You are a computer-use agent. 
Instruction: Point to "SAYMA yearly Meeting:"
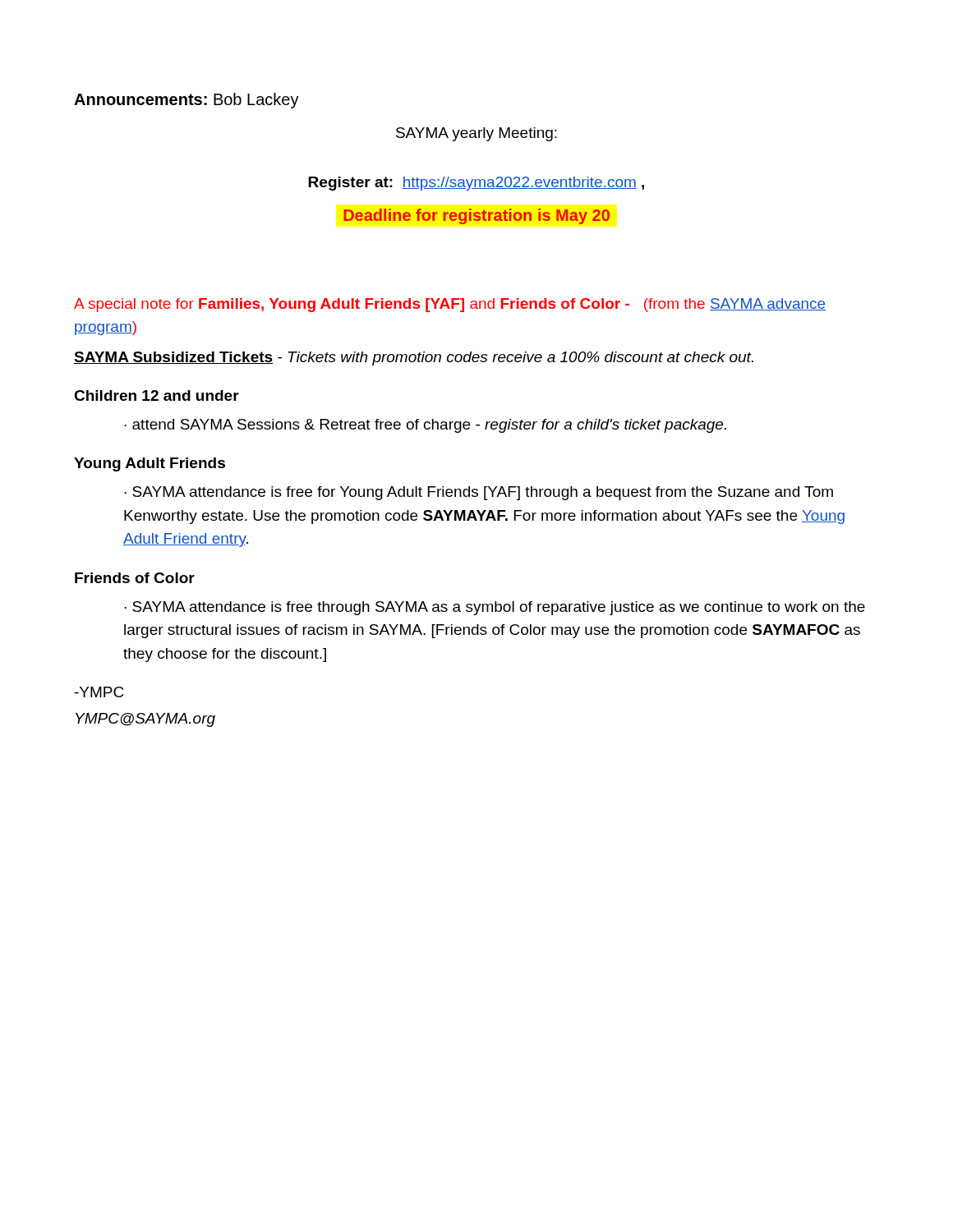click(x=476, y=133)
